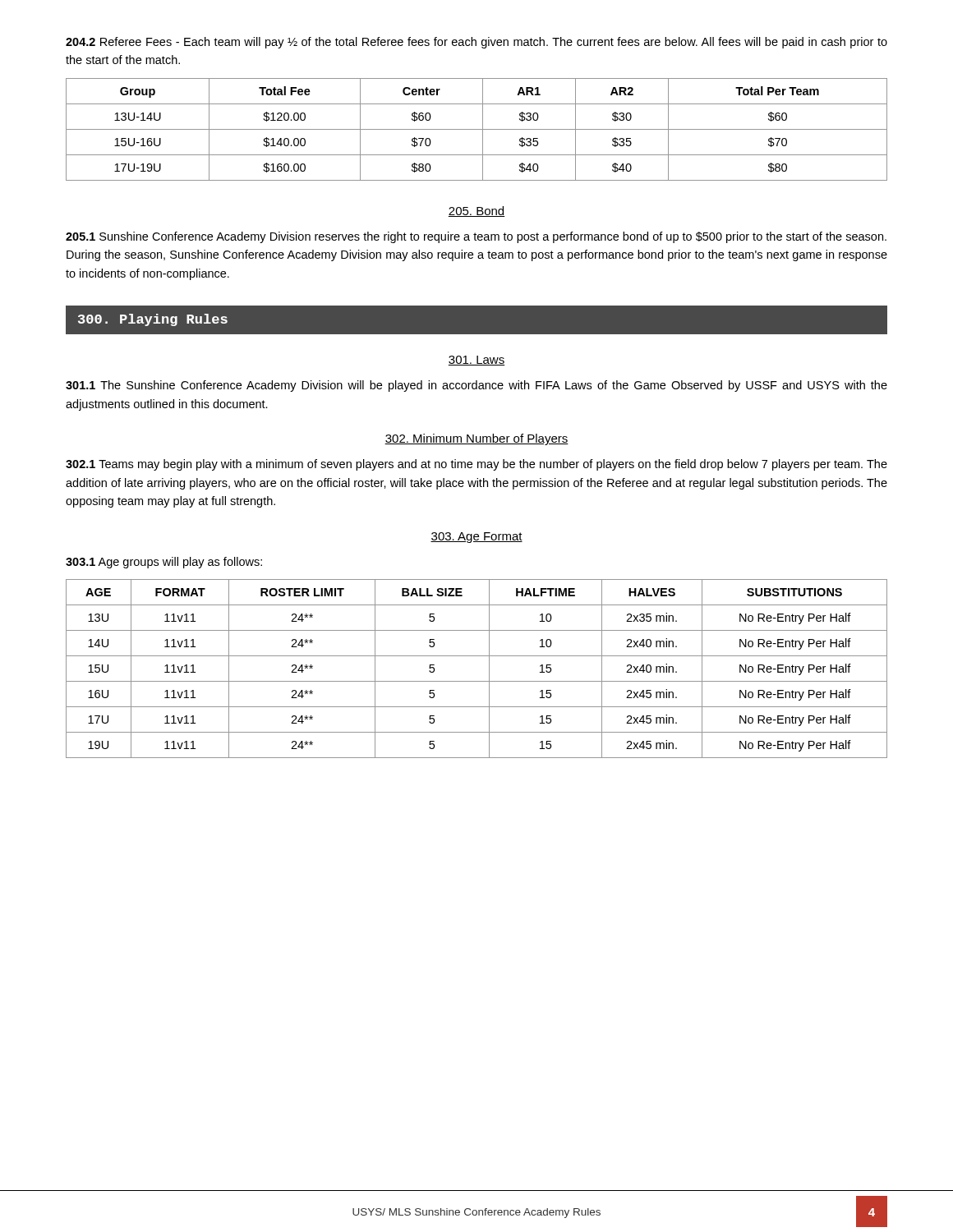Select the text starting "303. Age Format"
Viewport: 953px width, 1232px height.
point(476,536)
